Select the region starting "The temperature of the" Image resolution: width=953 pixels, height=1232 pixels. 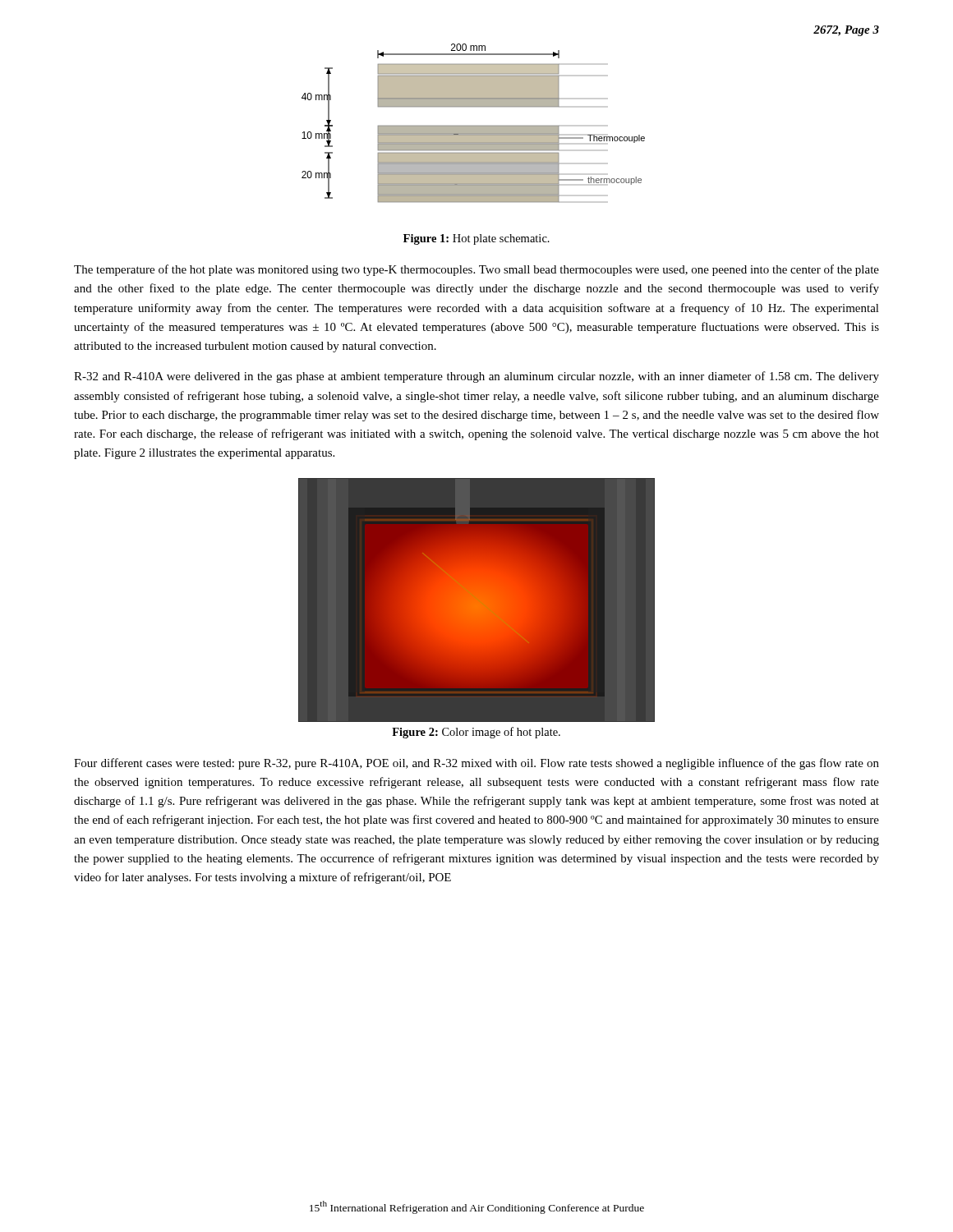pos(476,308)
